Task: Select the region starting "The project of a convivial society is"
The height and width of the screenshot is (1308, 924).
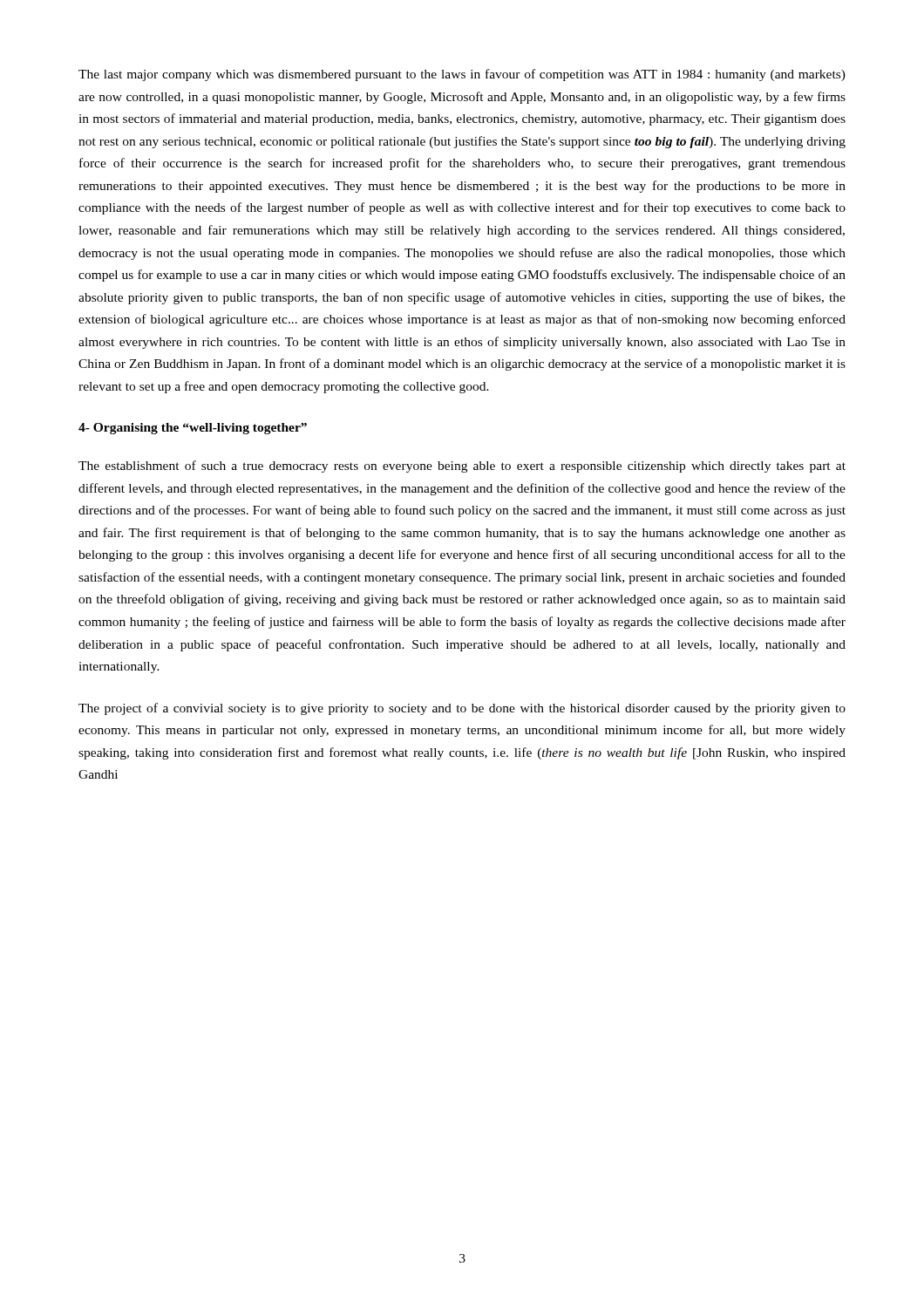Action: point(462,741)
